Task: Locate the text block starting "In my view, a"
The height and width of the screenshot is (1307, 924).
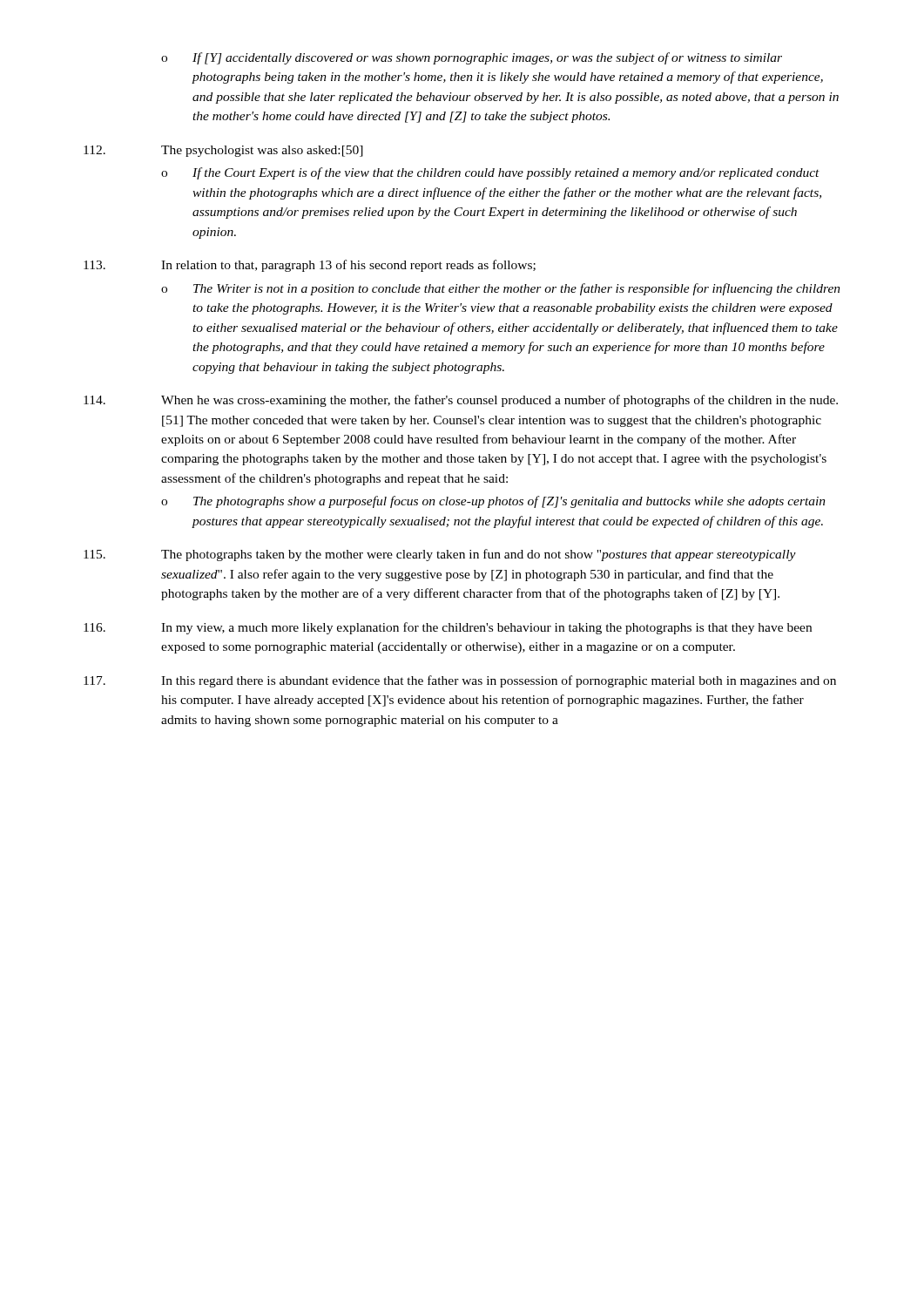Action: click(x=462, y=637)
